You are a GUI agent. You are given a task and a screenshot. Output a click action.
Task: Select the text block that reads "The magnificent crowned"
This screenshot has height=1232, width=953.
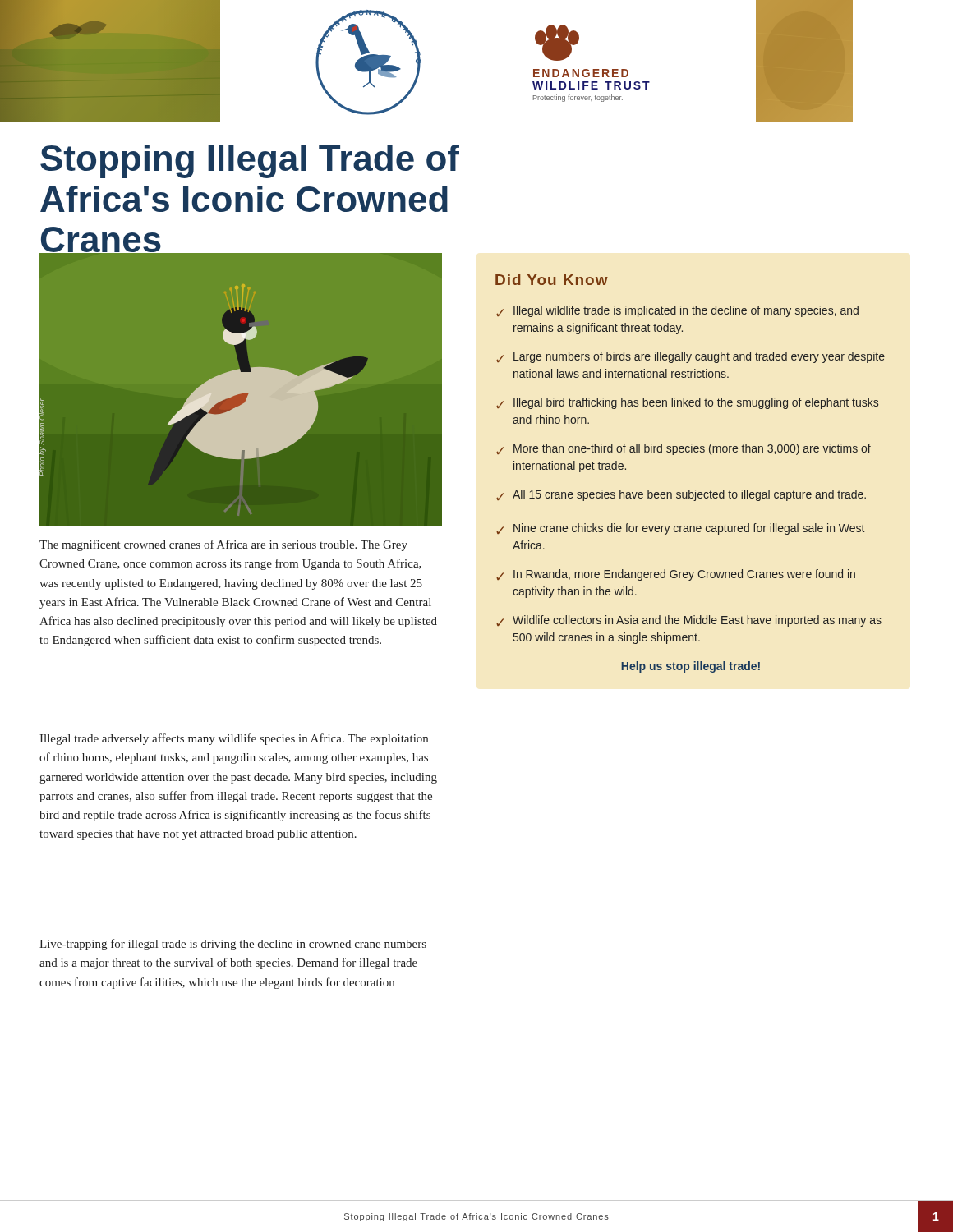click(x=238, y=592)
